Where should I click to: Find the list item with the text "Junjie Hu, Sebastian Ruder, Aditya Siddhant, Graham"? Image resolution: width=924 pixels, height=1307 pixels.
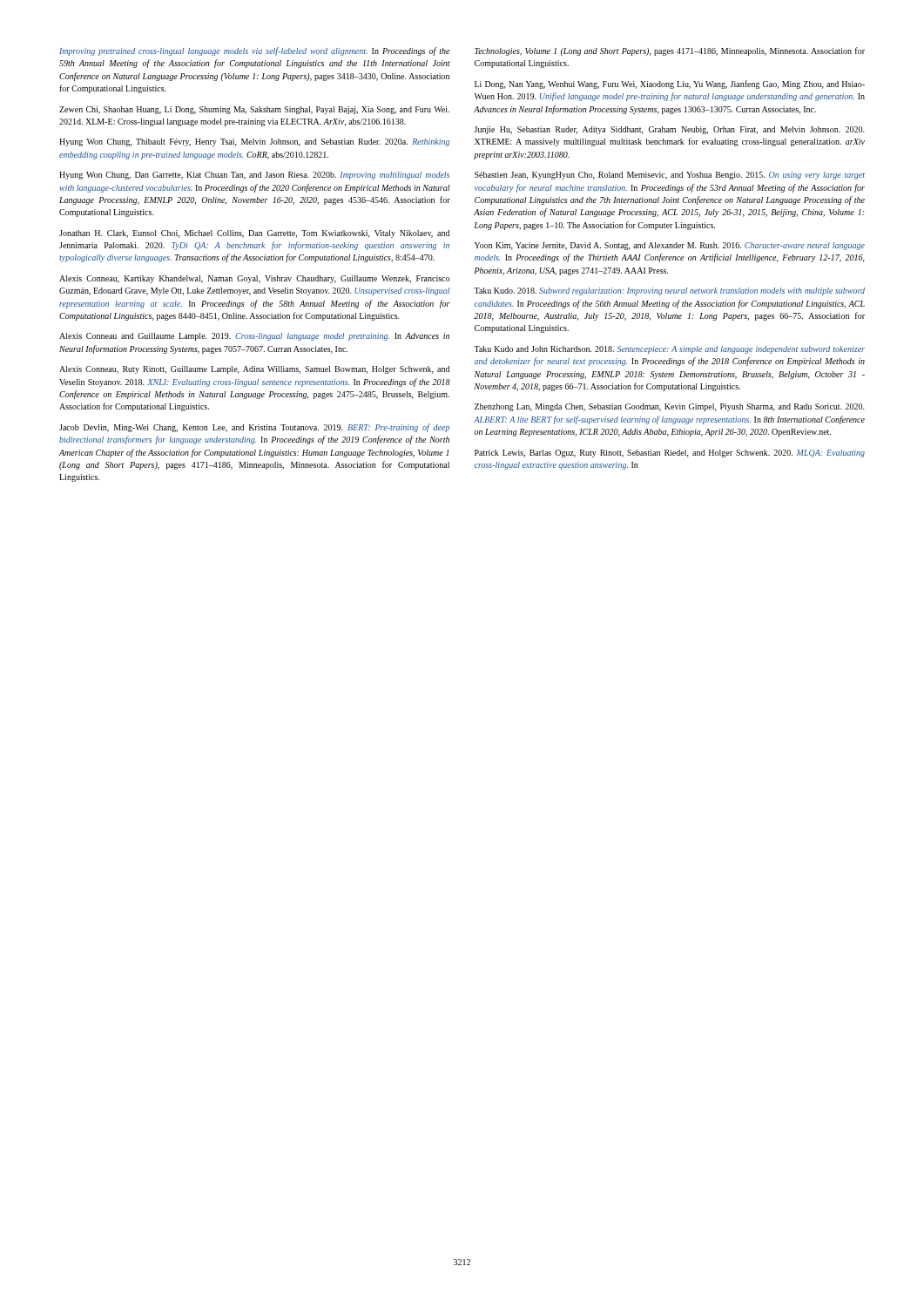[x=669, y=142]
